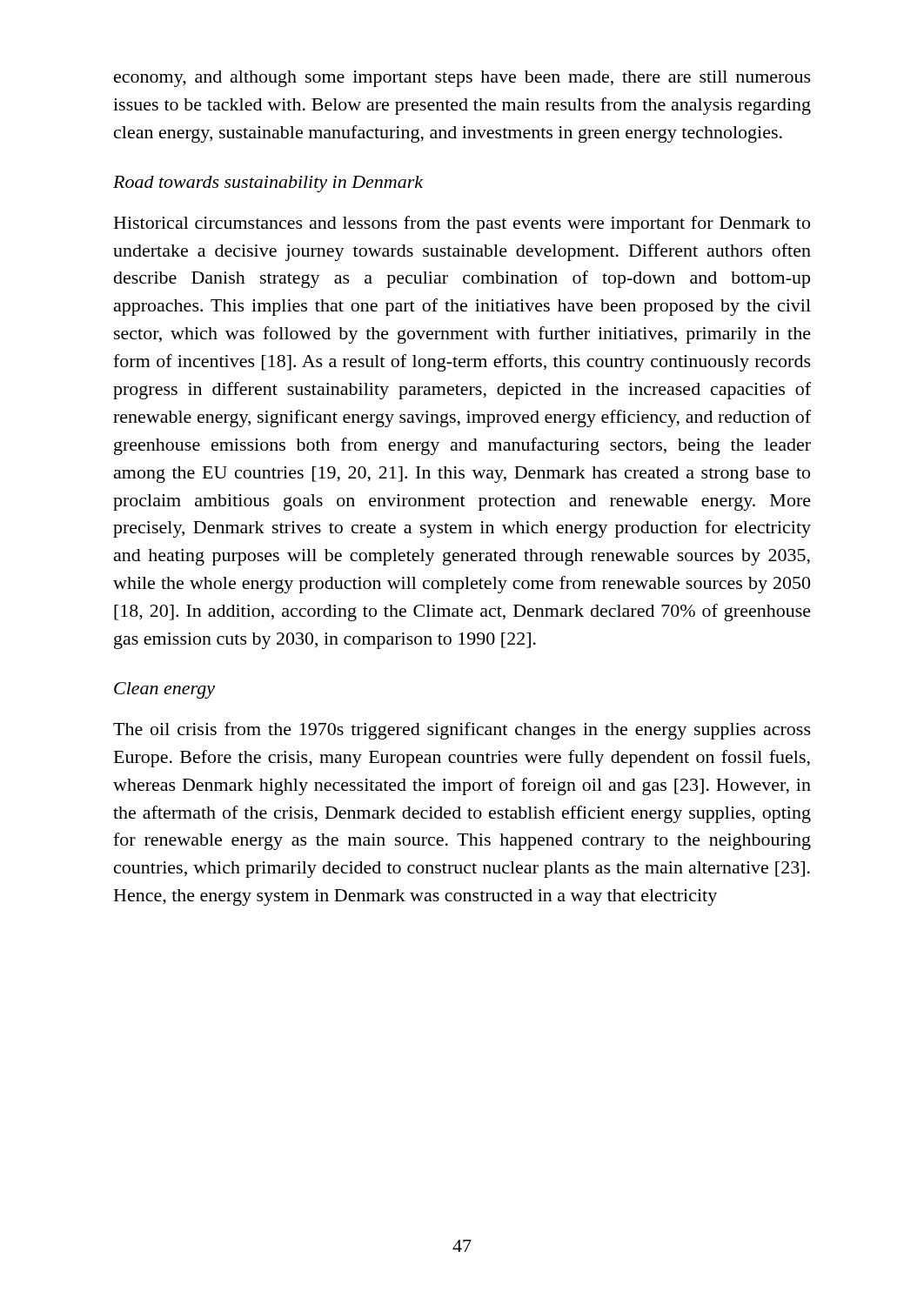924x1305 pixels.
Task: Click on the passage starting "economy, and although some important steps"
Action: [462, 104]
